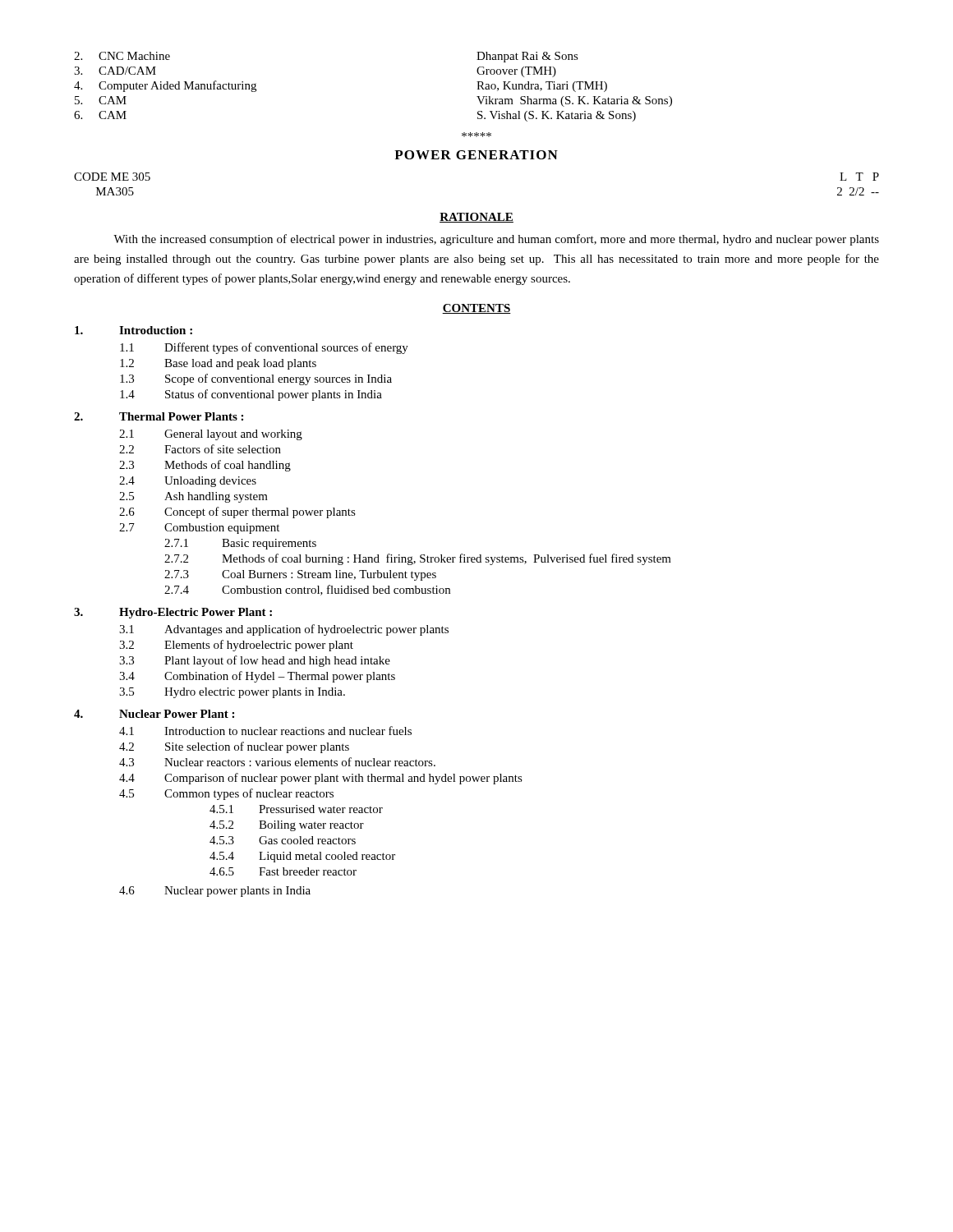Locate the block of text that opens with "With the increased consumption"

pos(476,259)
